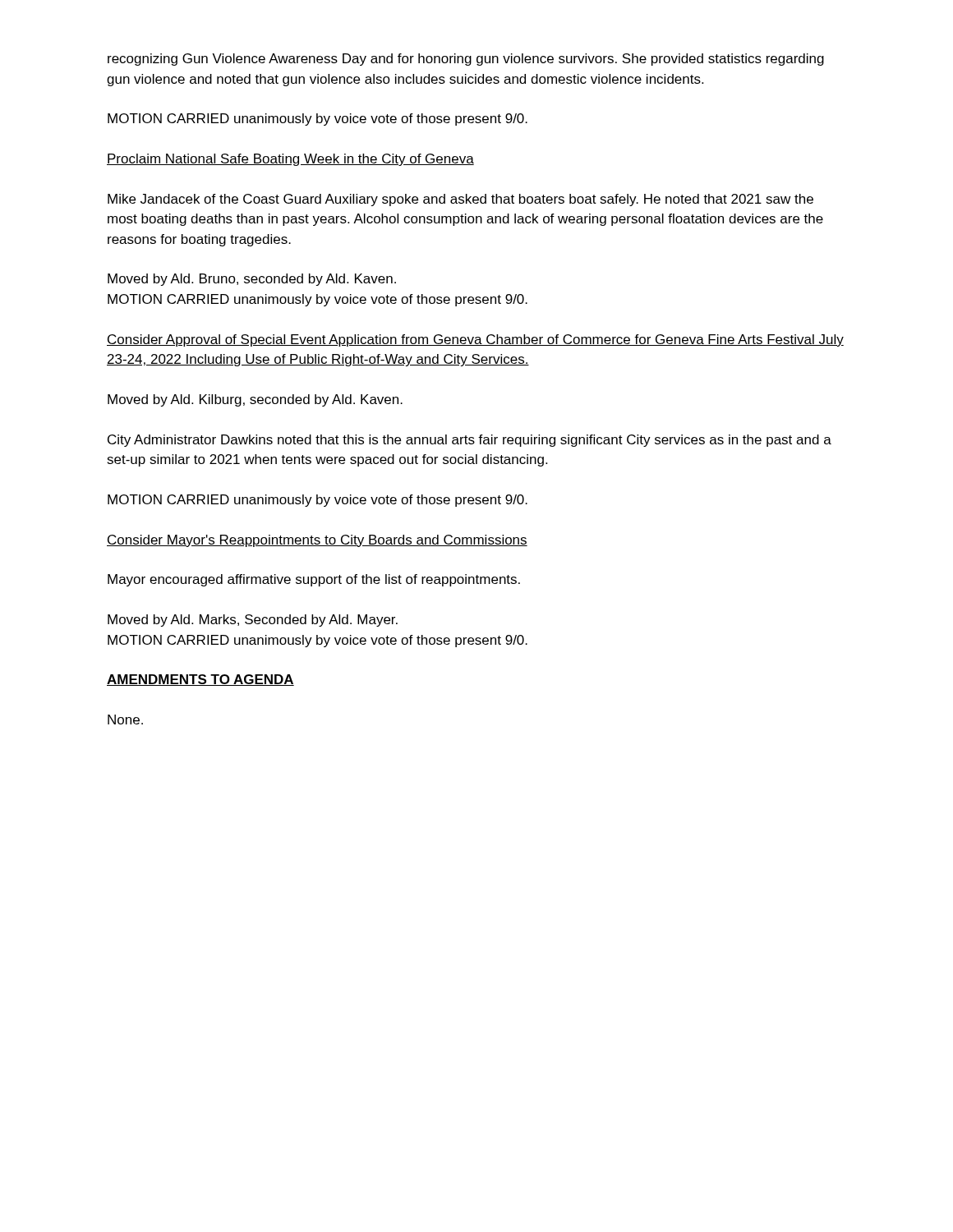
Task: Select the text block that says "Mayor encouraged affirmative support of the list"
Action: click(314, 580)
